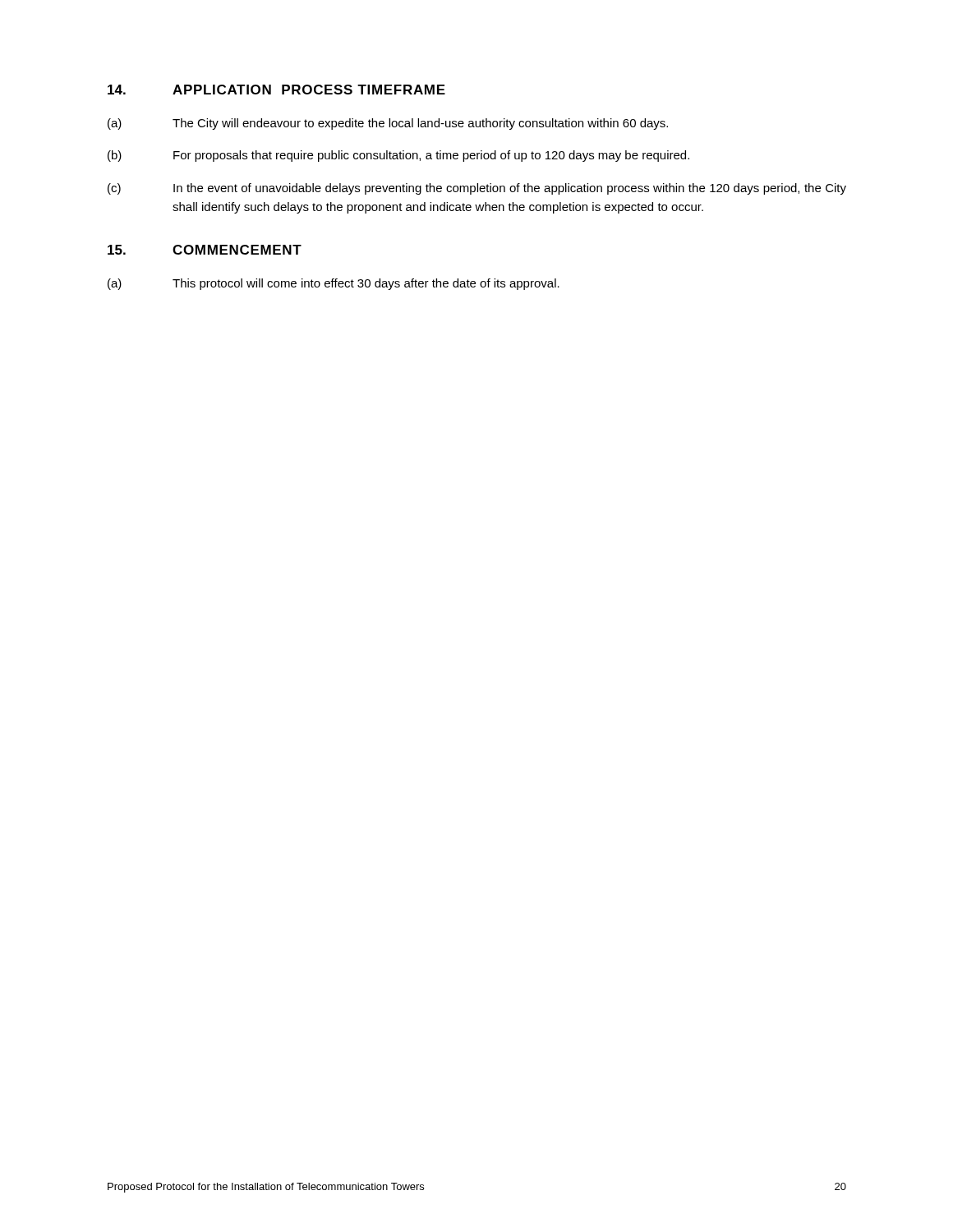Find the text starting "15. COMMENCEMENT"
The width and height of the screenshot is (953, 1232).
click(x=204, y=251)
